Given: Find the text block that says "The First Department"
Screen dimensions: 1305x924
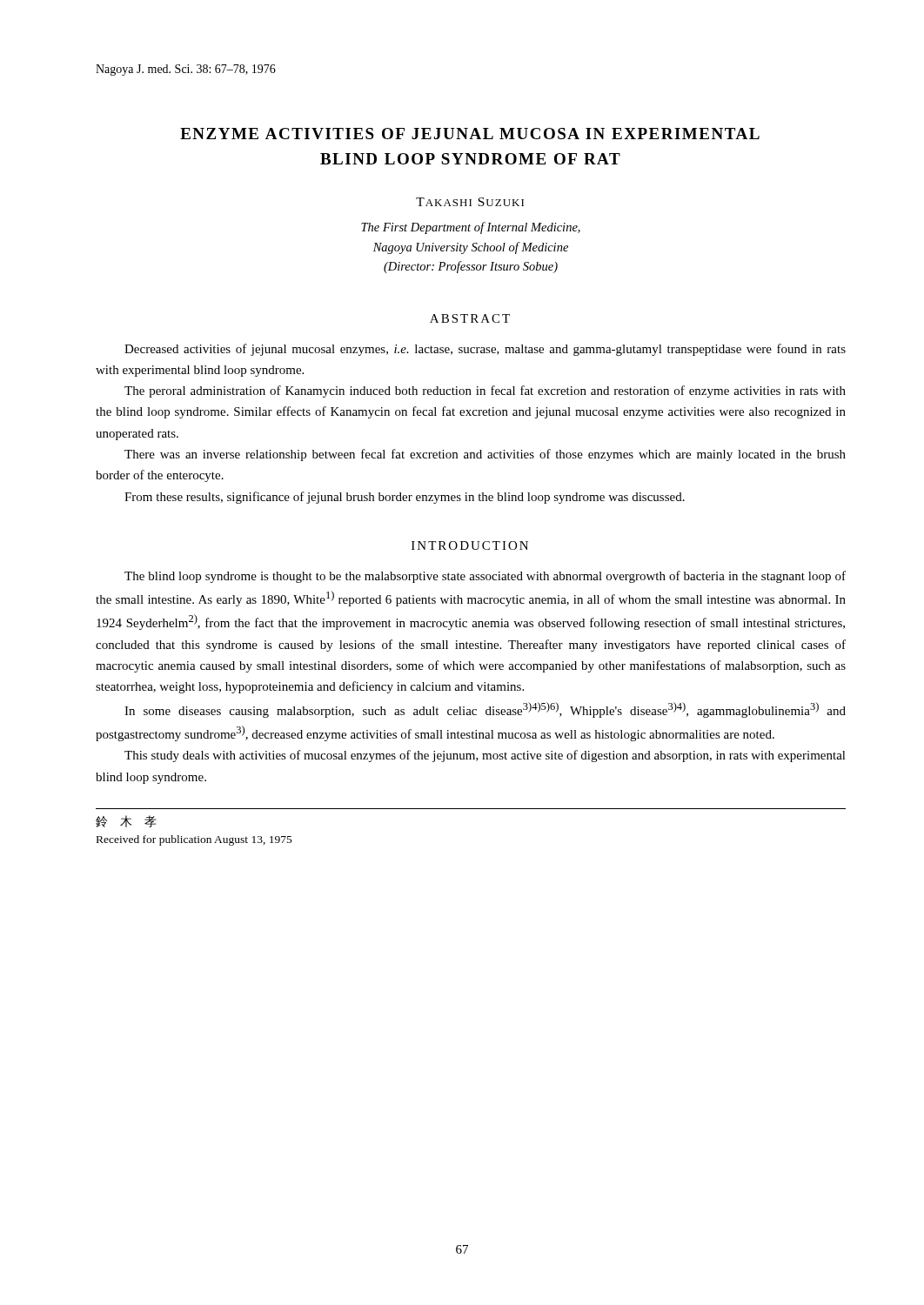Looking at the screenshot, I should 471,247.
